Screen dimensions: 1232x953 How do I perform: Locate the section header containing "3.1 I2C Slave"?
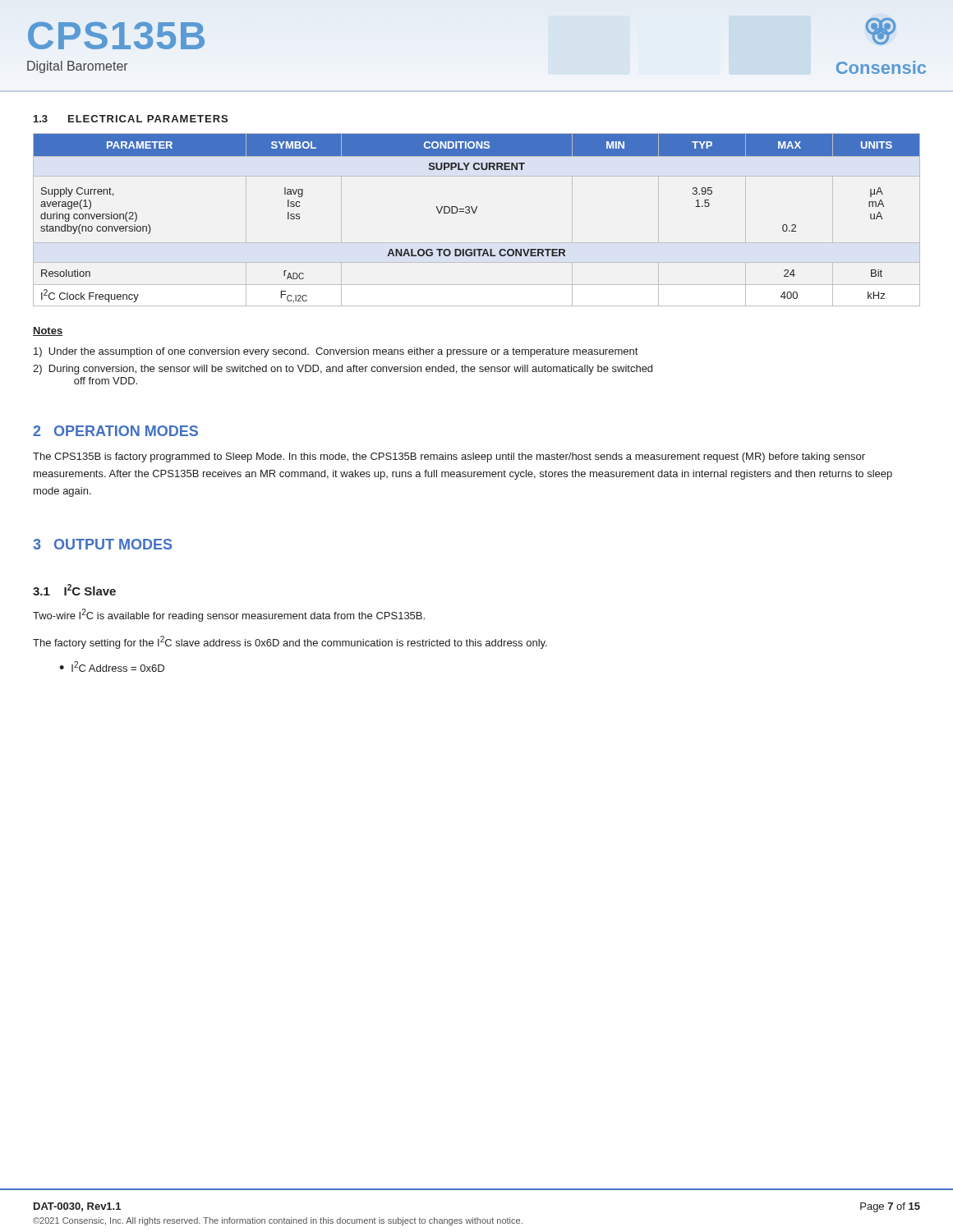(75, 590)
